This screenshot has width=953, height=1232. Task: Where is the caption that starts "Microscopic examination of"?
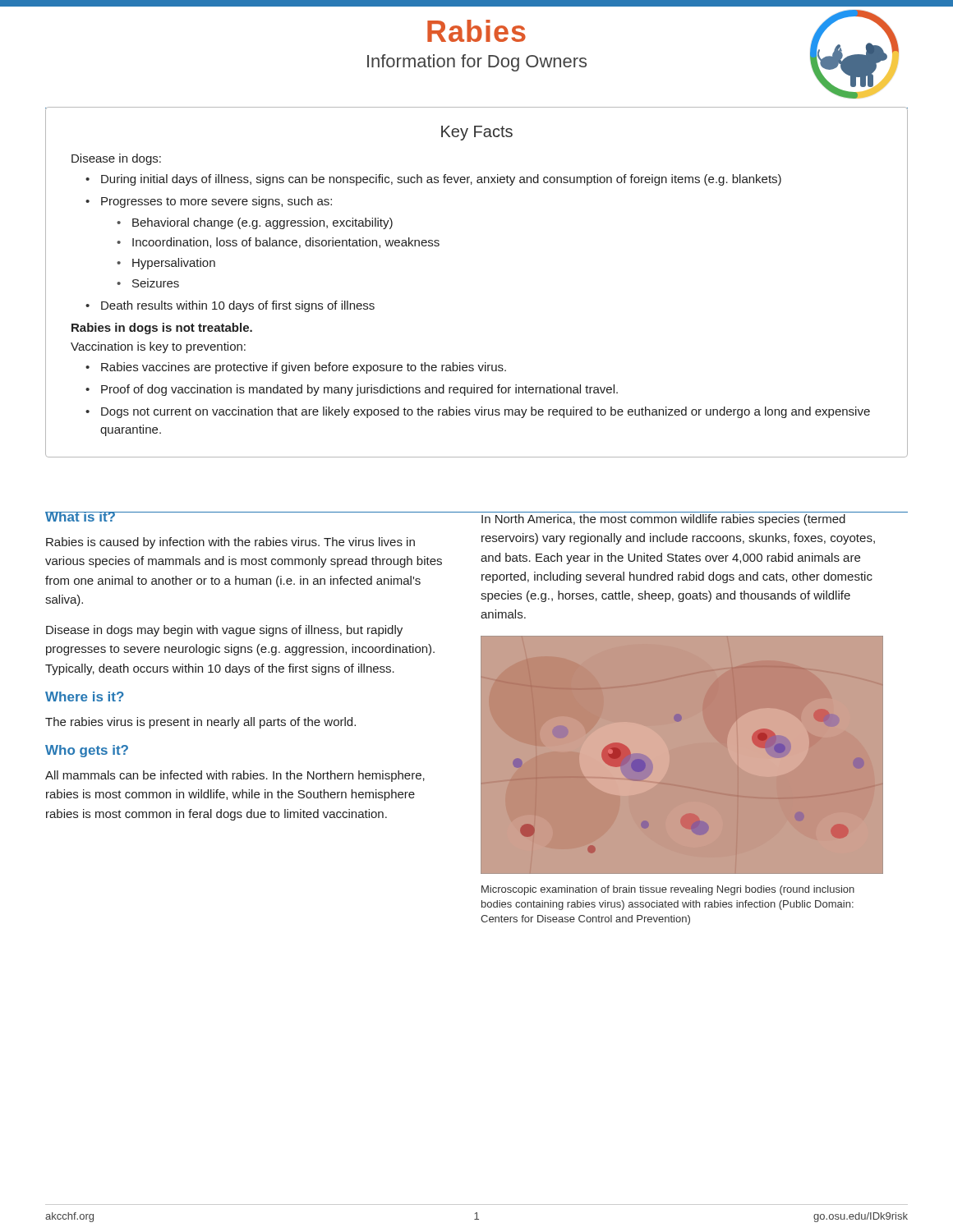[668, 904]
